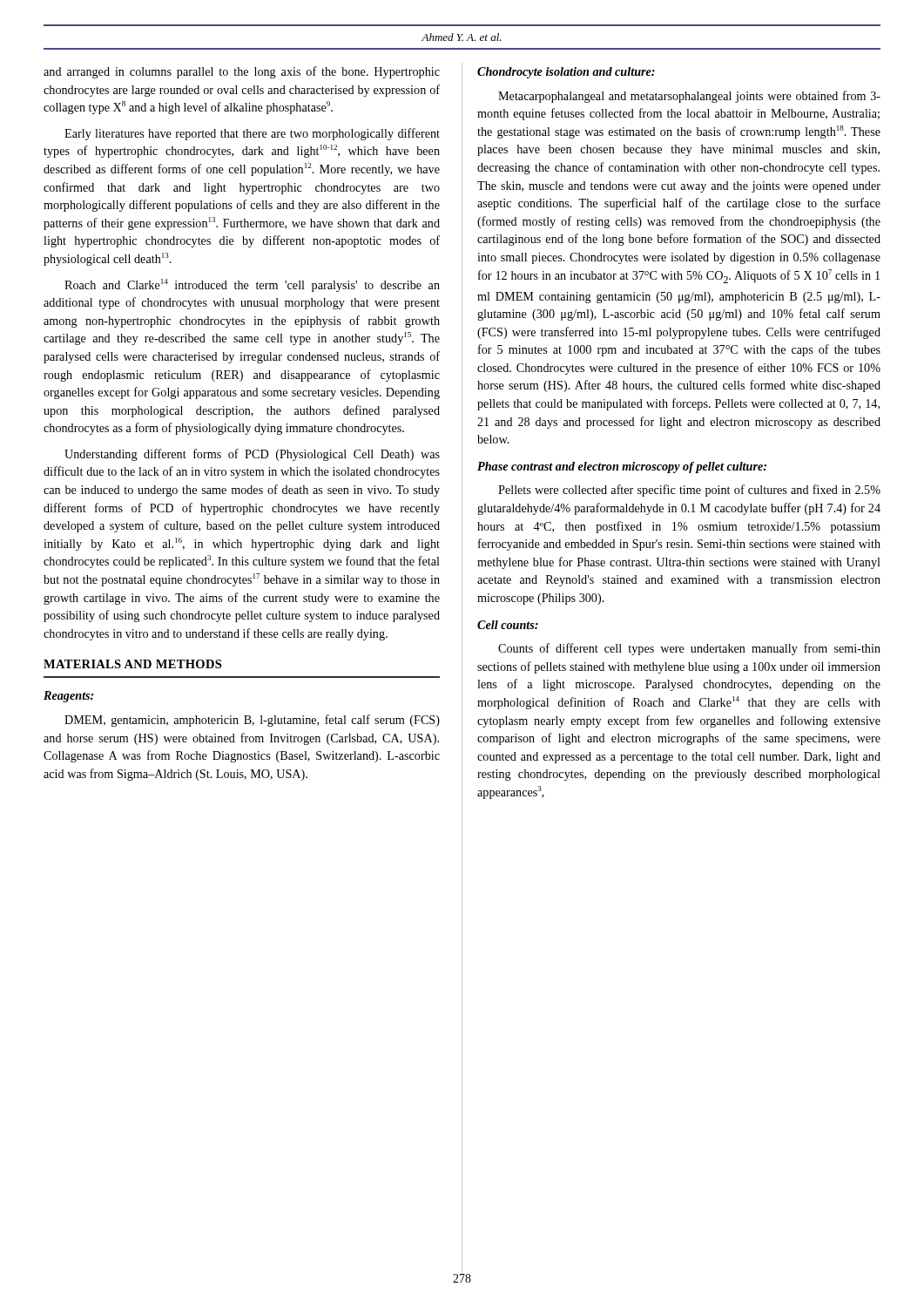
Task: Where is the passage that starts "Roach and Clarke14 introduced the term 'cell"?
Action: pyautogui.click(x=242, y=357)
